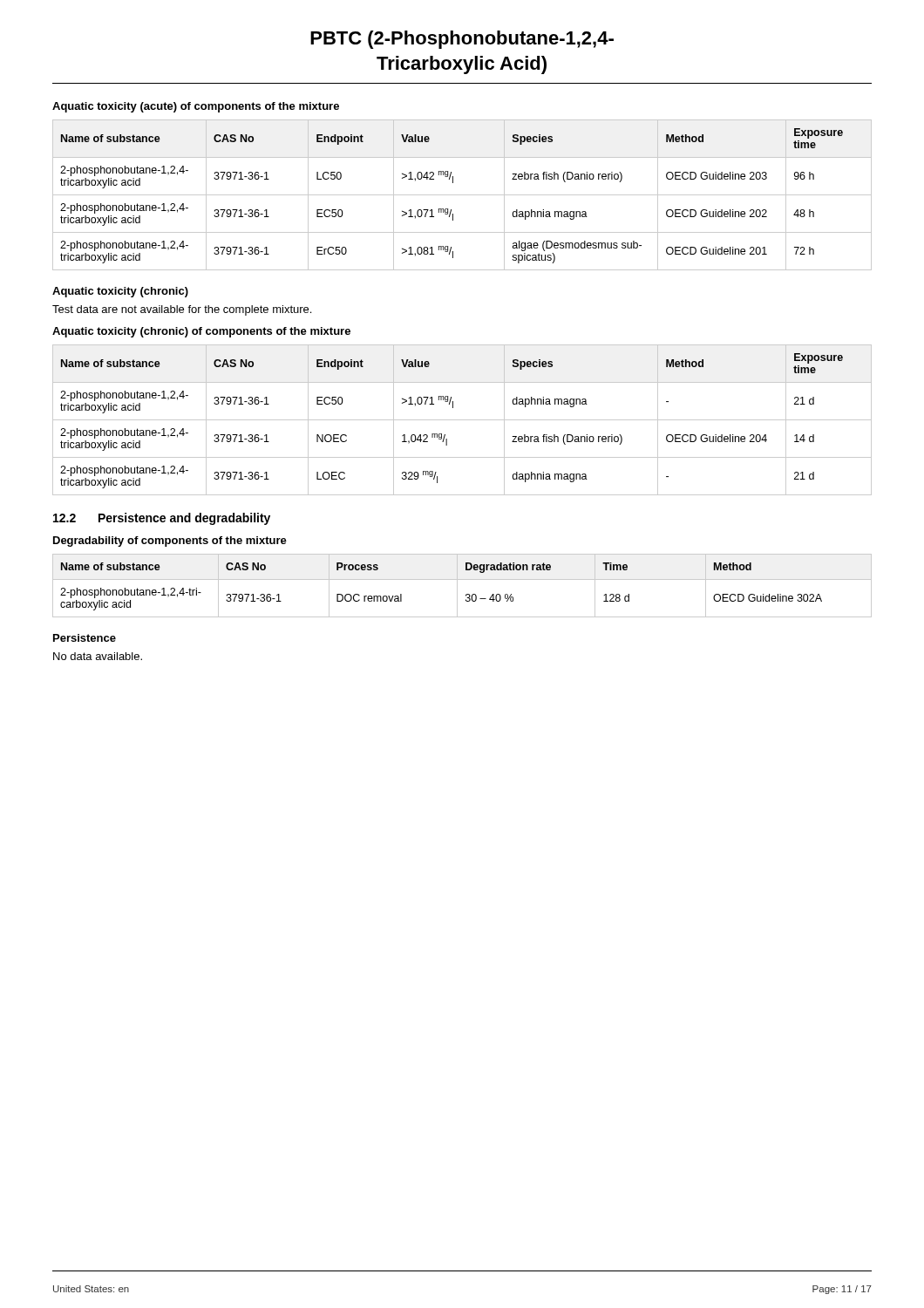The image size is (924, 1308).
Task: Navigate to the element starting "12.2 Persistence and degradability"
Action: coord(161,518)
